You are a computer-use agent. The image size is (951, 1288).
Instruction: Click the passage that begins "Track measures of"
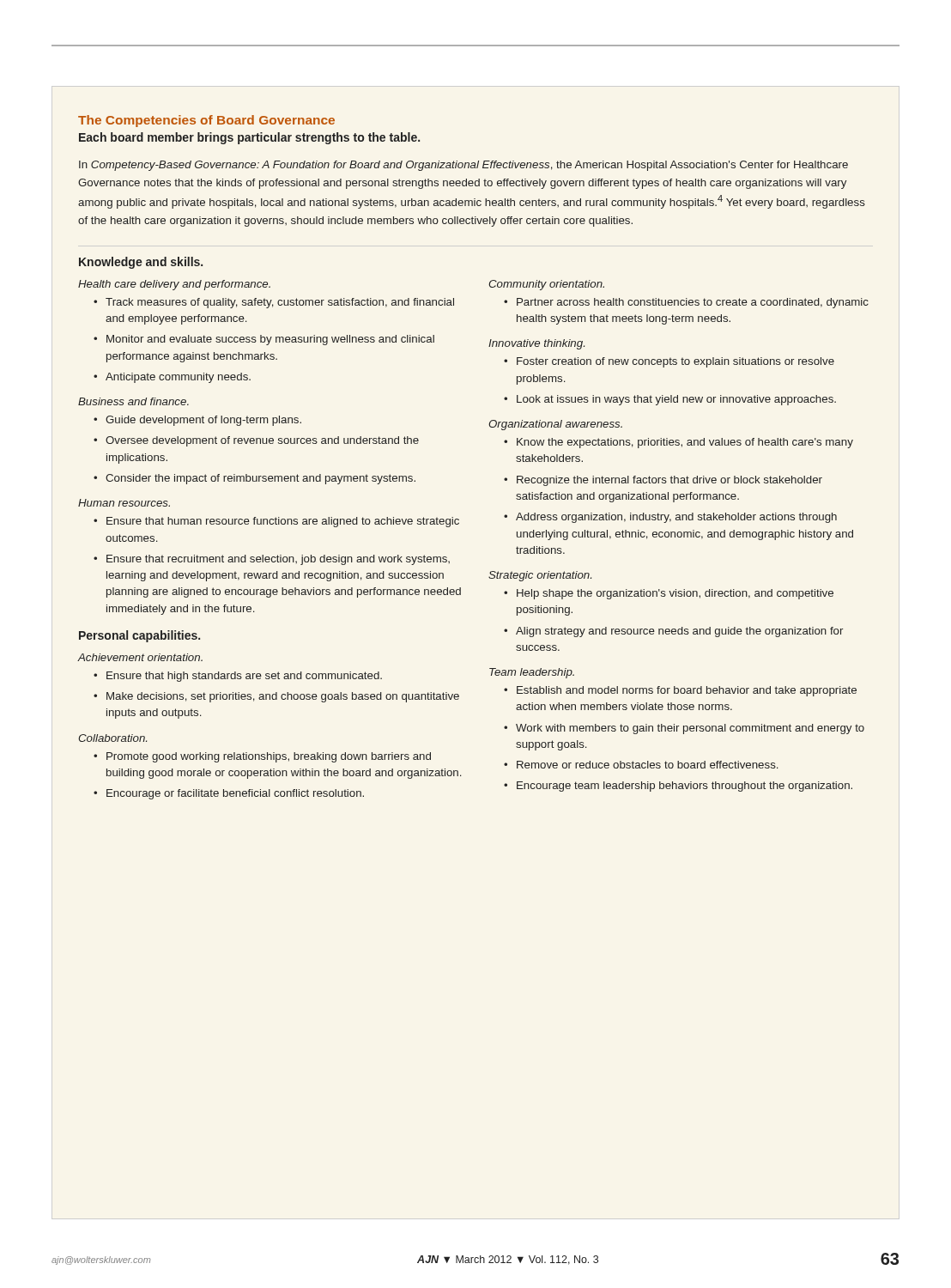pyautogui.click(x=280, y=310)
